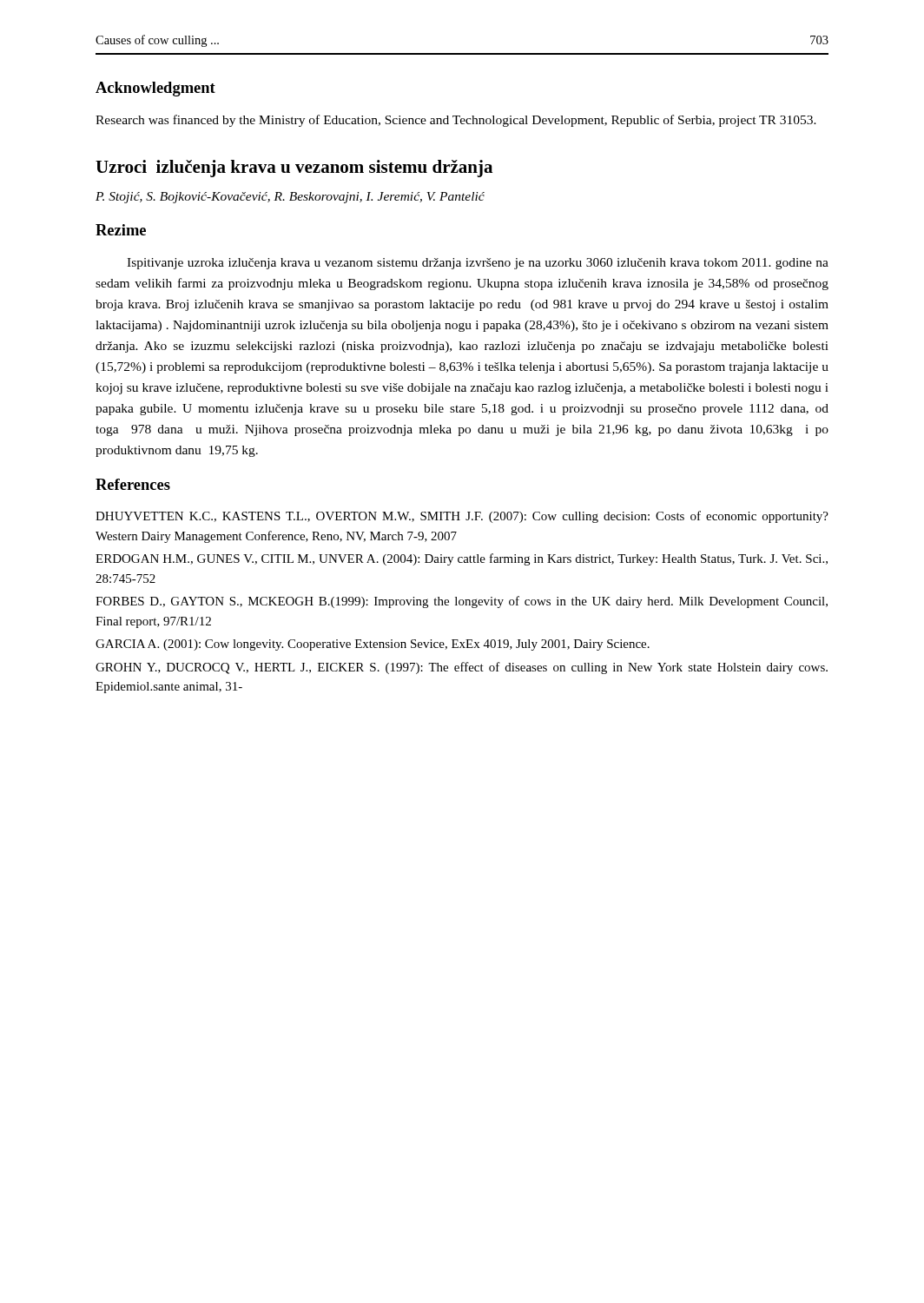Point to the text block starting "ERDOGAN H.M., GUNES V., CITIL"

462,568
